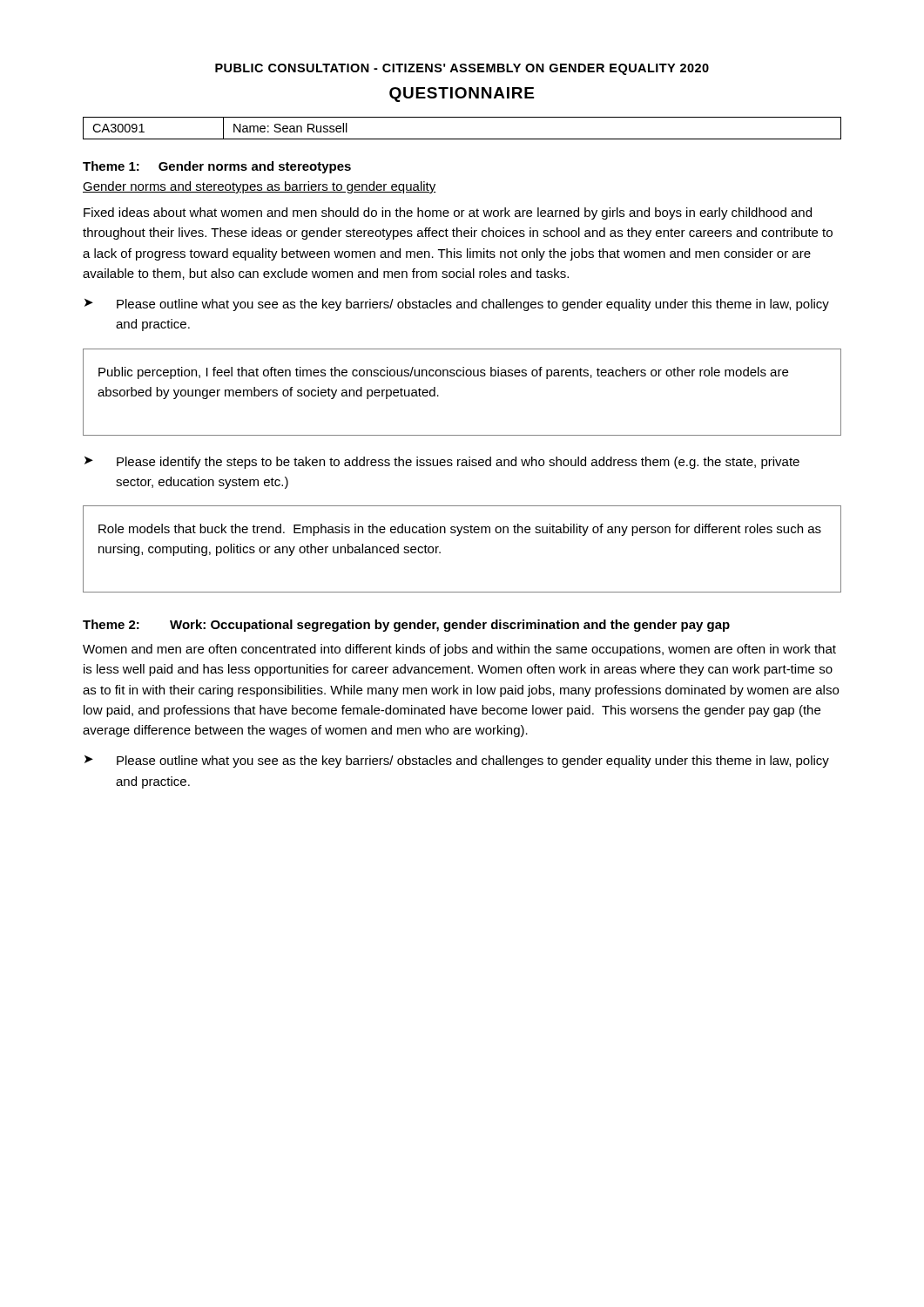Click on the text block that reads "Fixed ideas about what"

(x=458, y=243)
